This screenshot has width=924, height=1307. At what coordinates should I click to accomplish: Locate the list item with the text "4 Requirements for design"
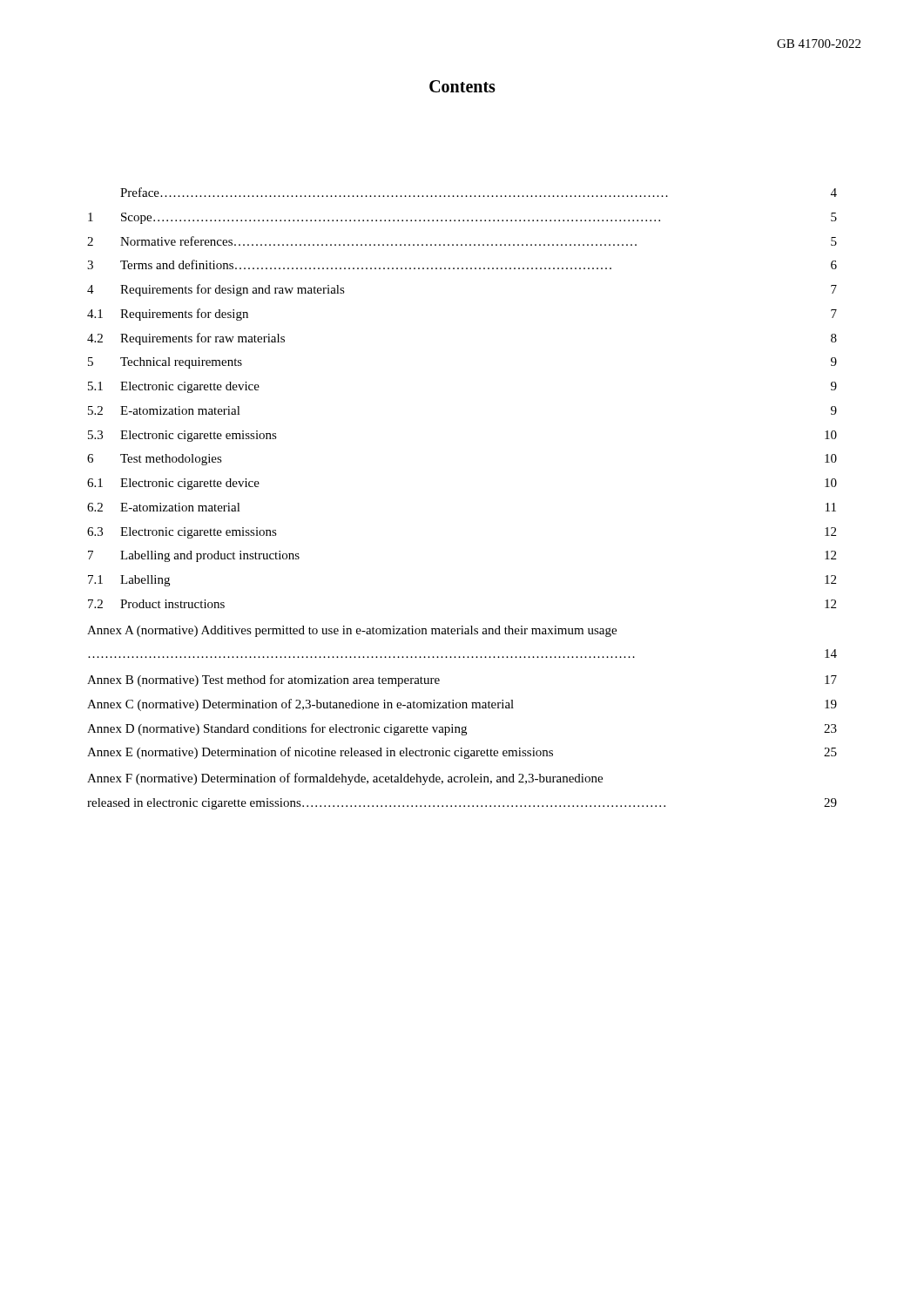tap(234, 290)
